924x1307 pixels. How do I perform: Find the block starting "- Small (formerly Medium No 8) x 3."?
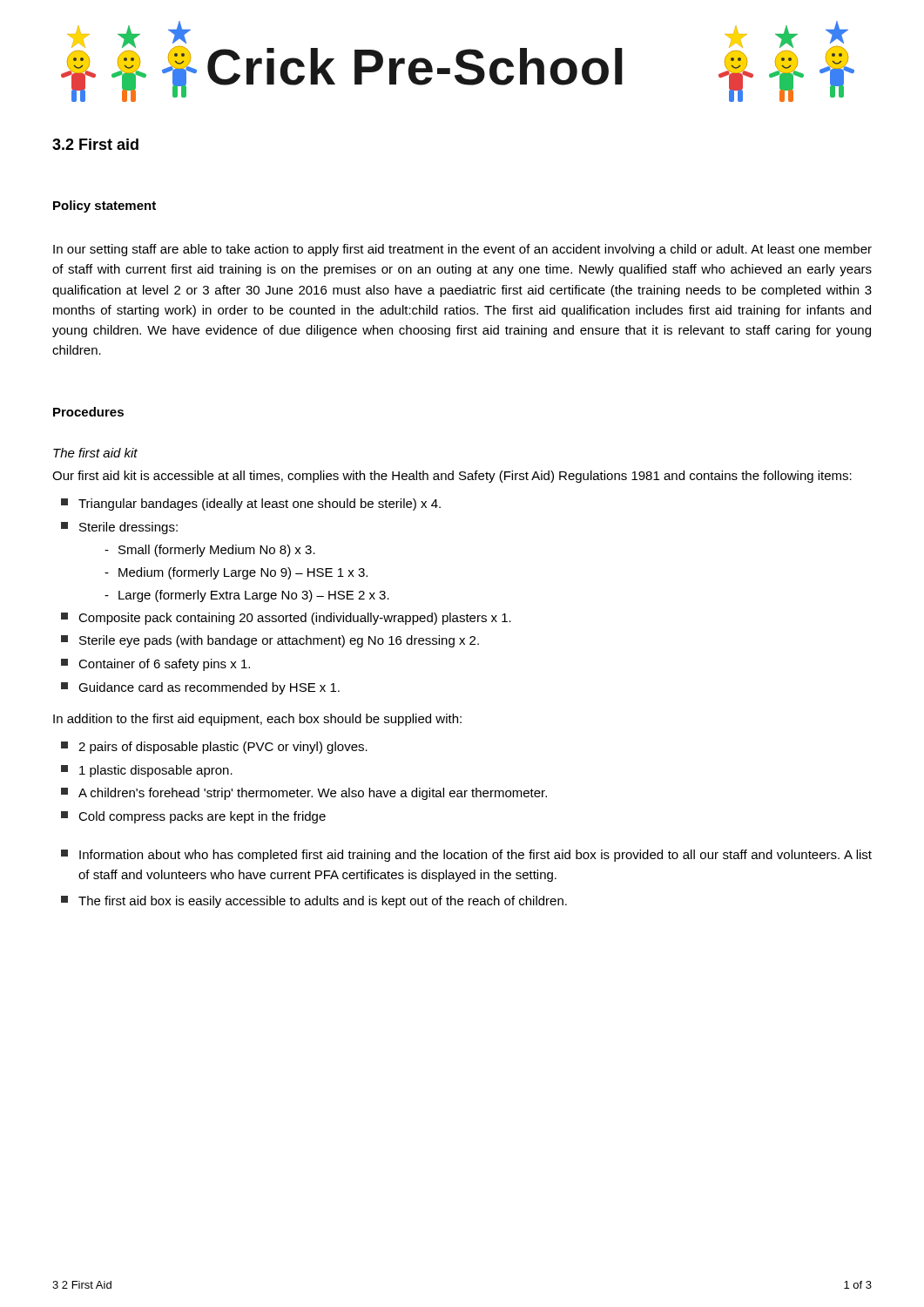pos(210,550)
